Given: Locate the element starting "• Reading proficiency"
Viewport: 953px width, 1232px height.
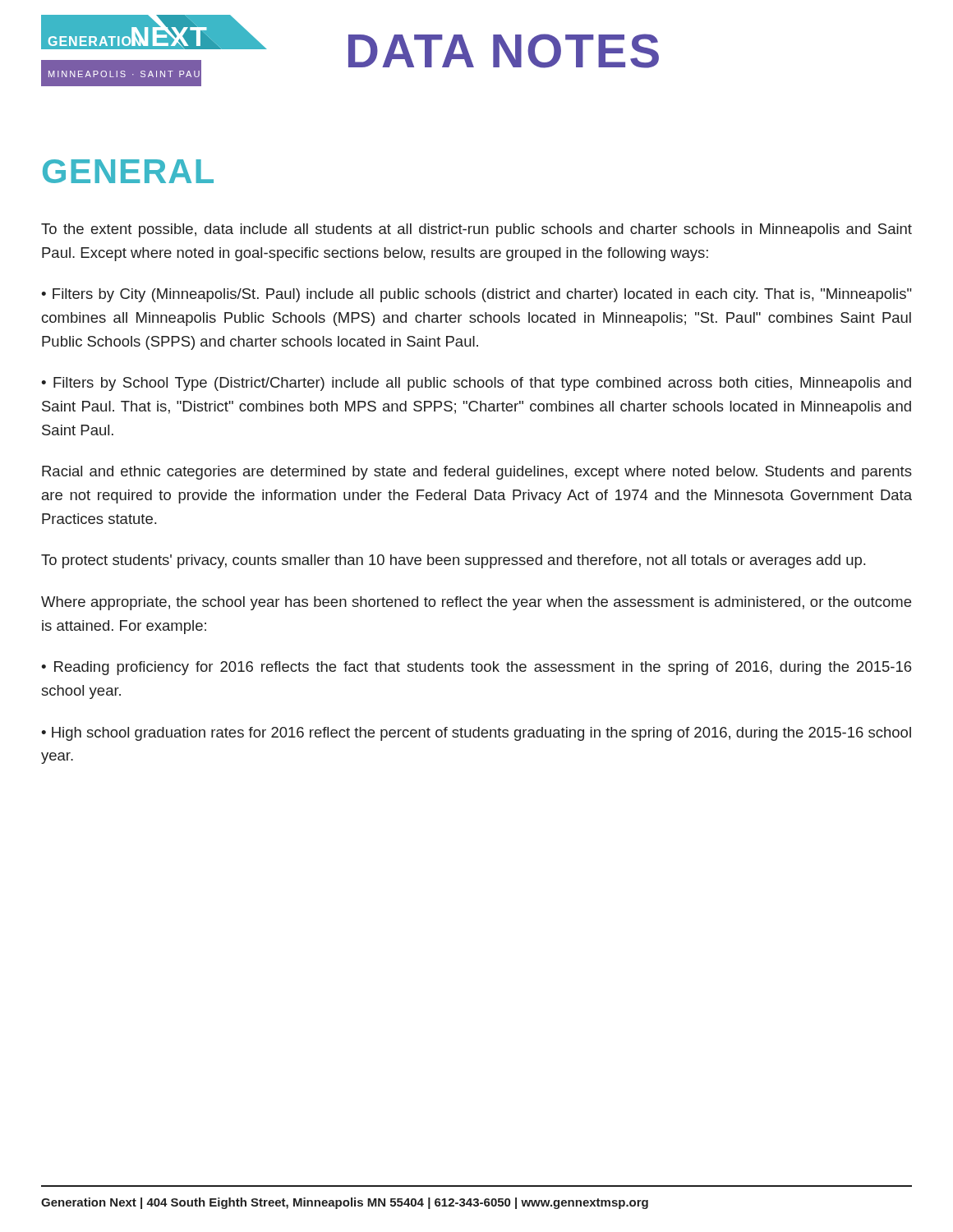Looking at the screenshot, I should click(476, 679).
